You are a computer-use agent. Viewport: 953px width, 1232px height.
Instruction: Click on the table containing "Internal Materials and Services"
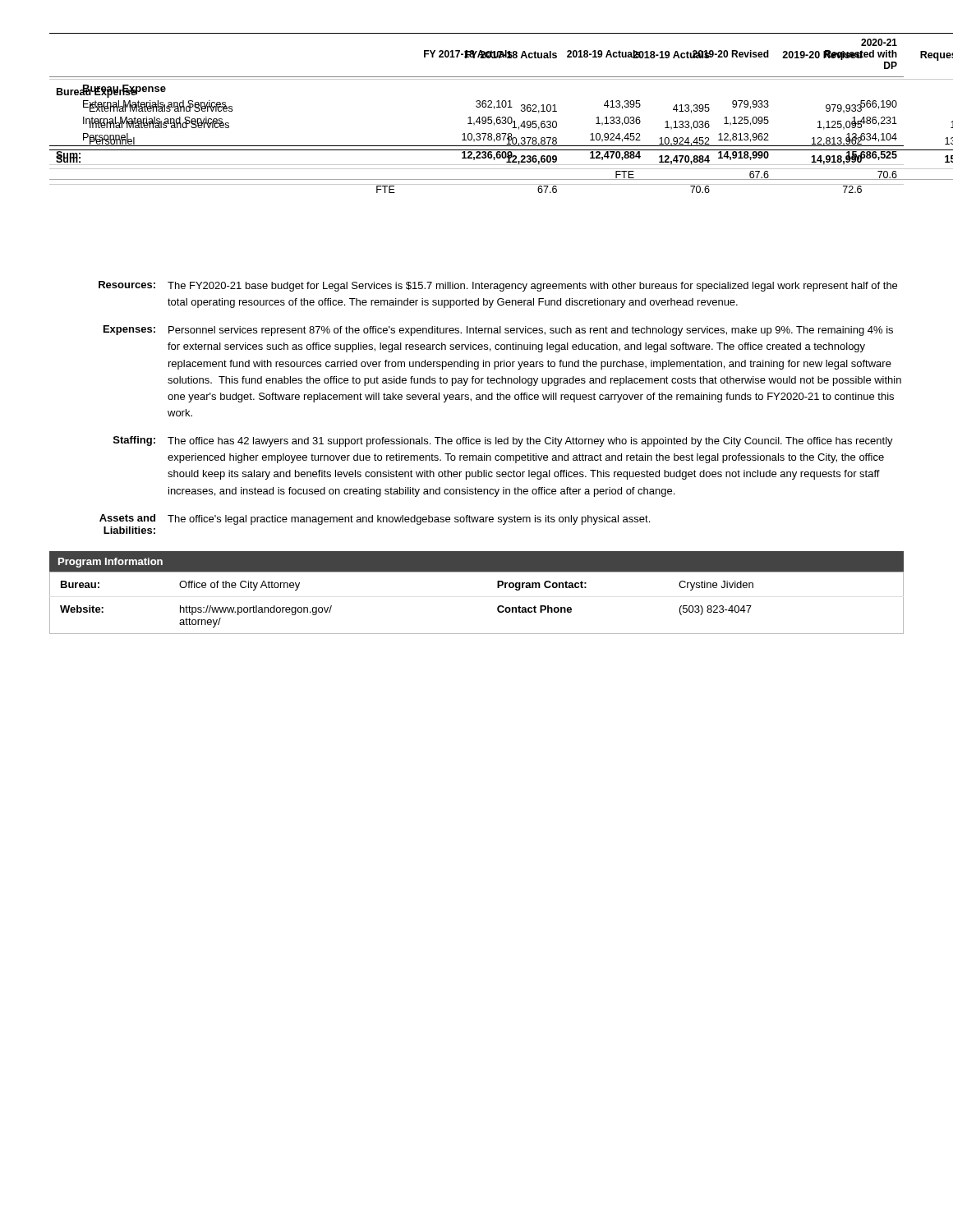pos(476,109)
